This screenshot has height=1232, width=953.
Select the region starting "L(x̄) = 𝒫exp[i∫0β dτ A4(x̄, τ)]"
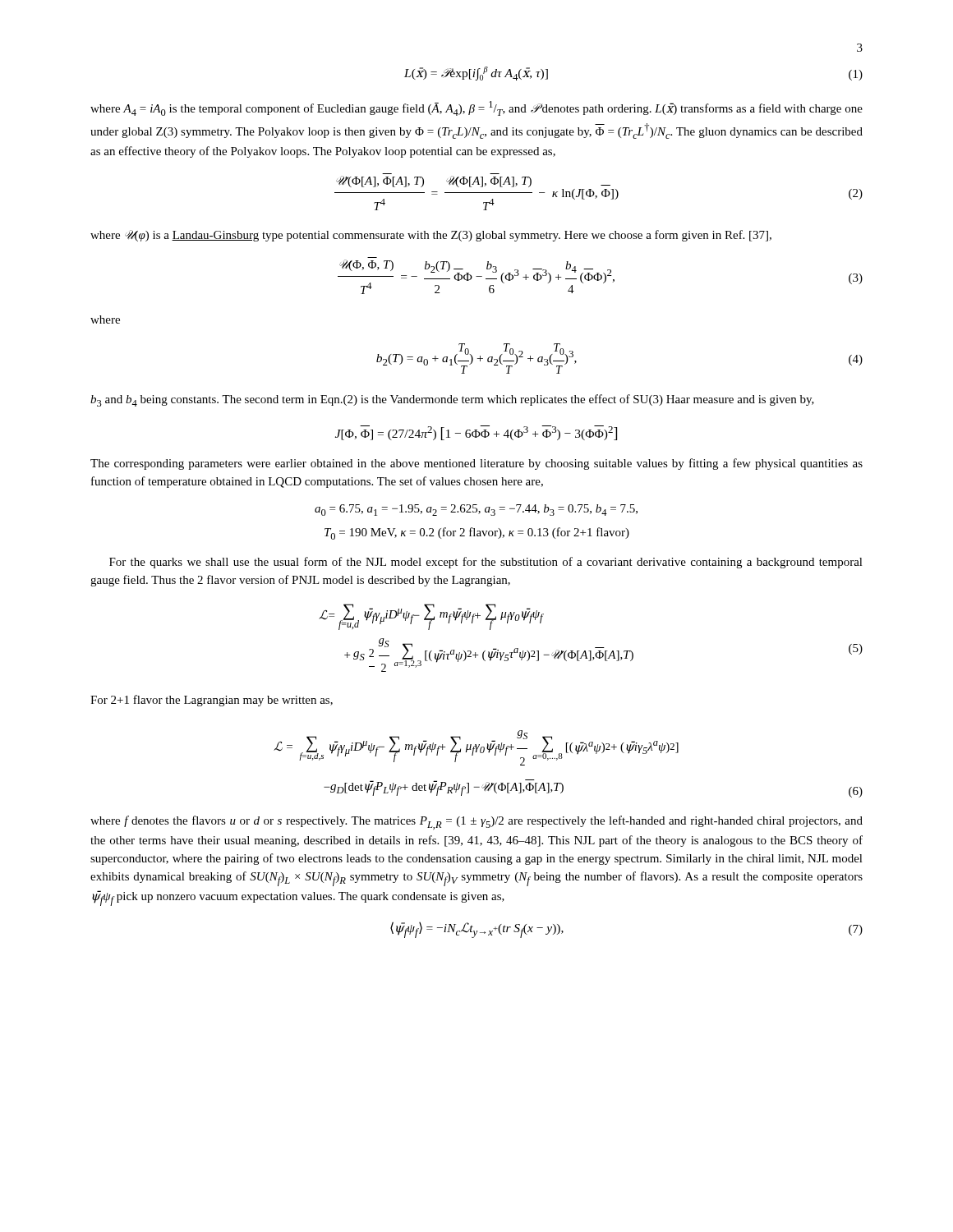tap(479, 74)
